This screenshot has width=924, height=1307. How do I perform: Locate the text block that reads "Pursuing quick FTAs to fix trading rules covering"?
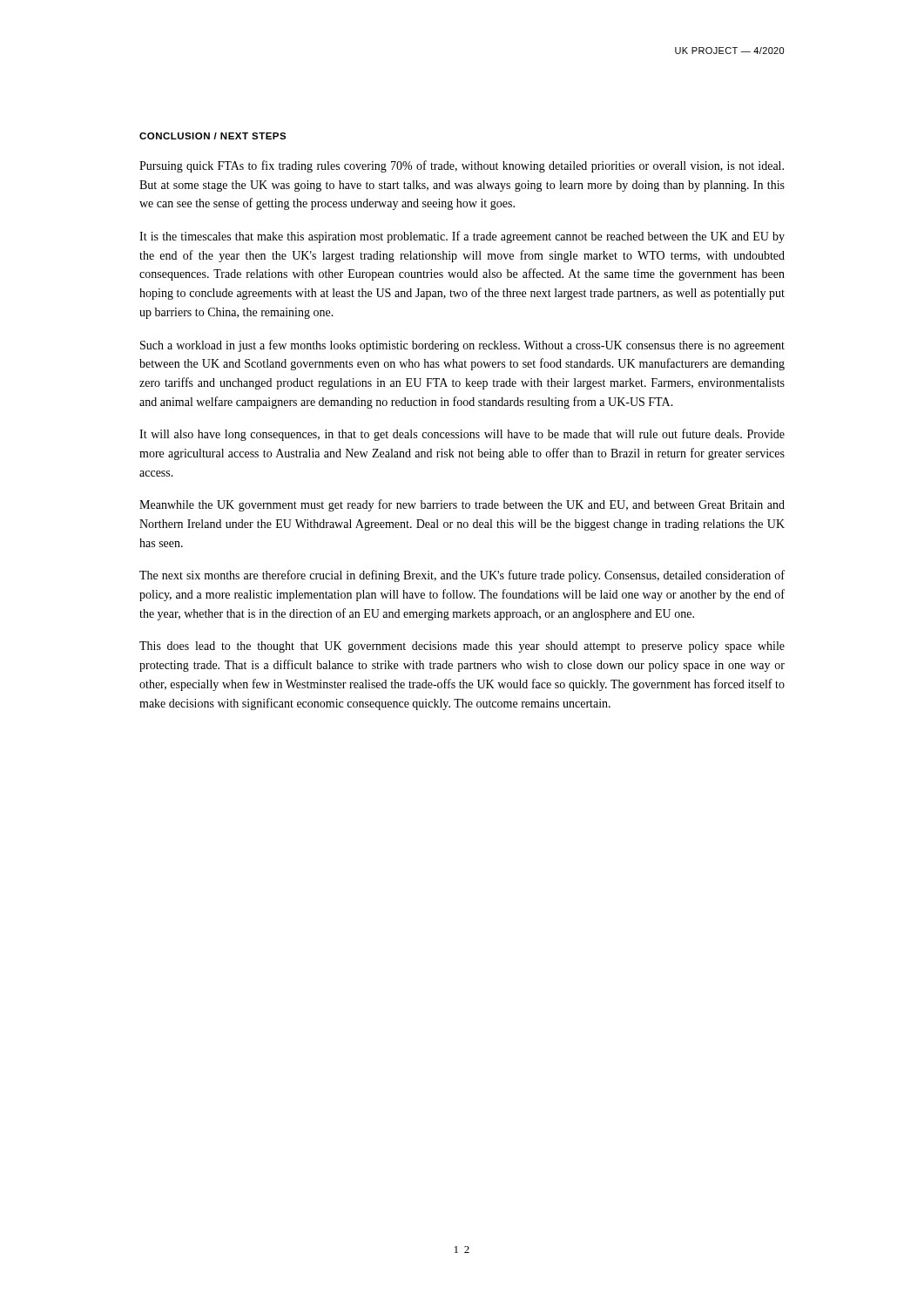tap(462, 185)
